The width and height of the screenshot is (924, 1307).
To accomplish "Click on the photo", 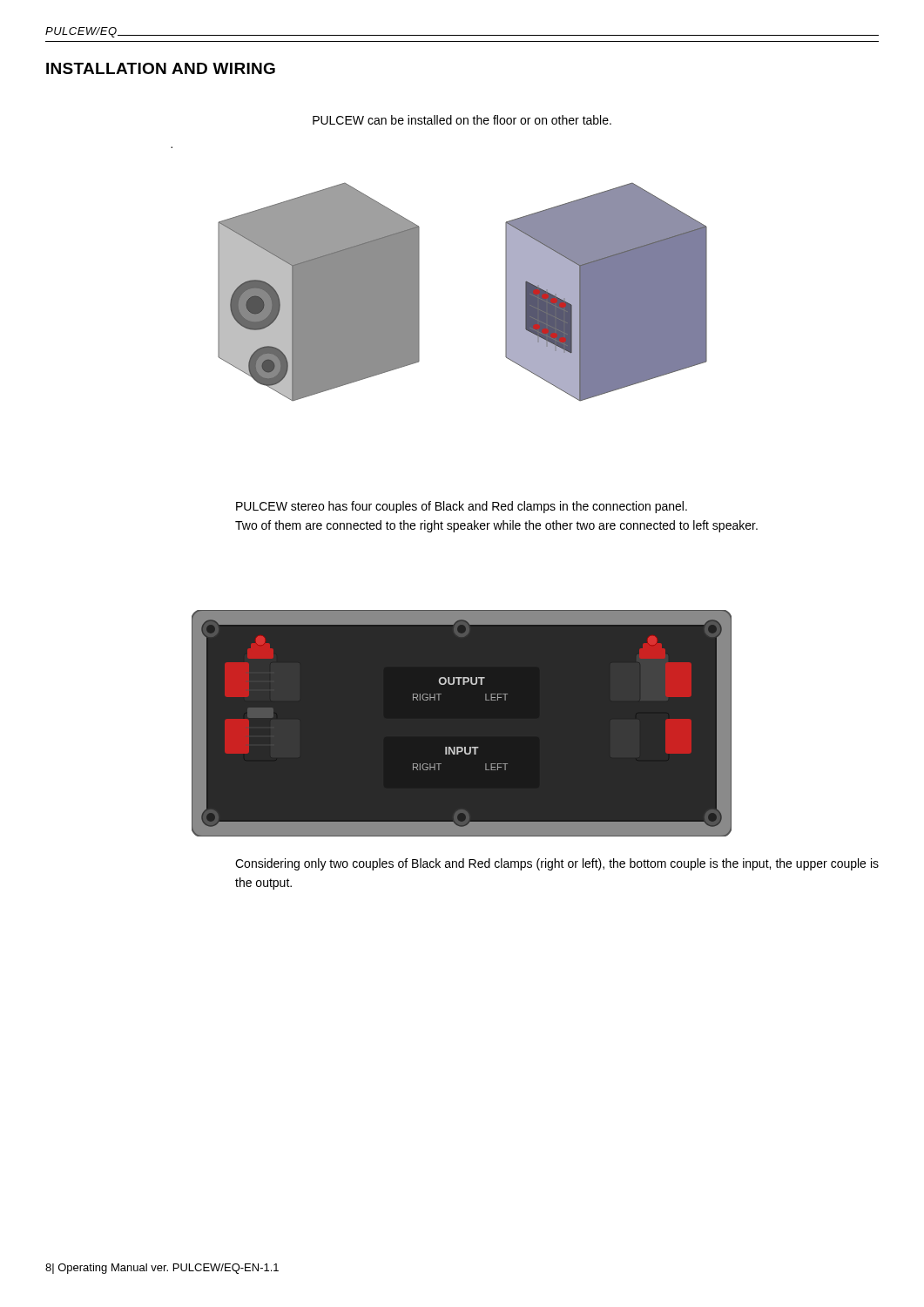I will [x=462, y=725].
